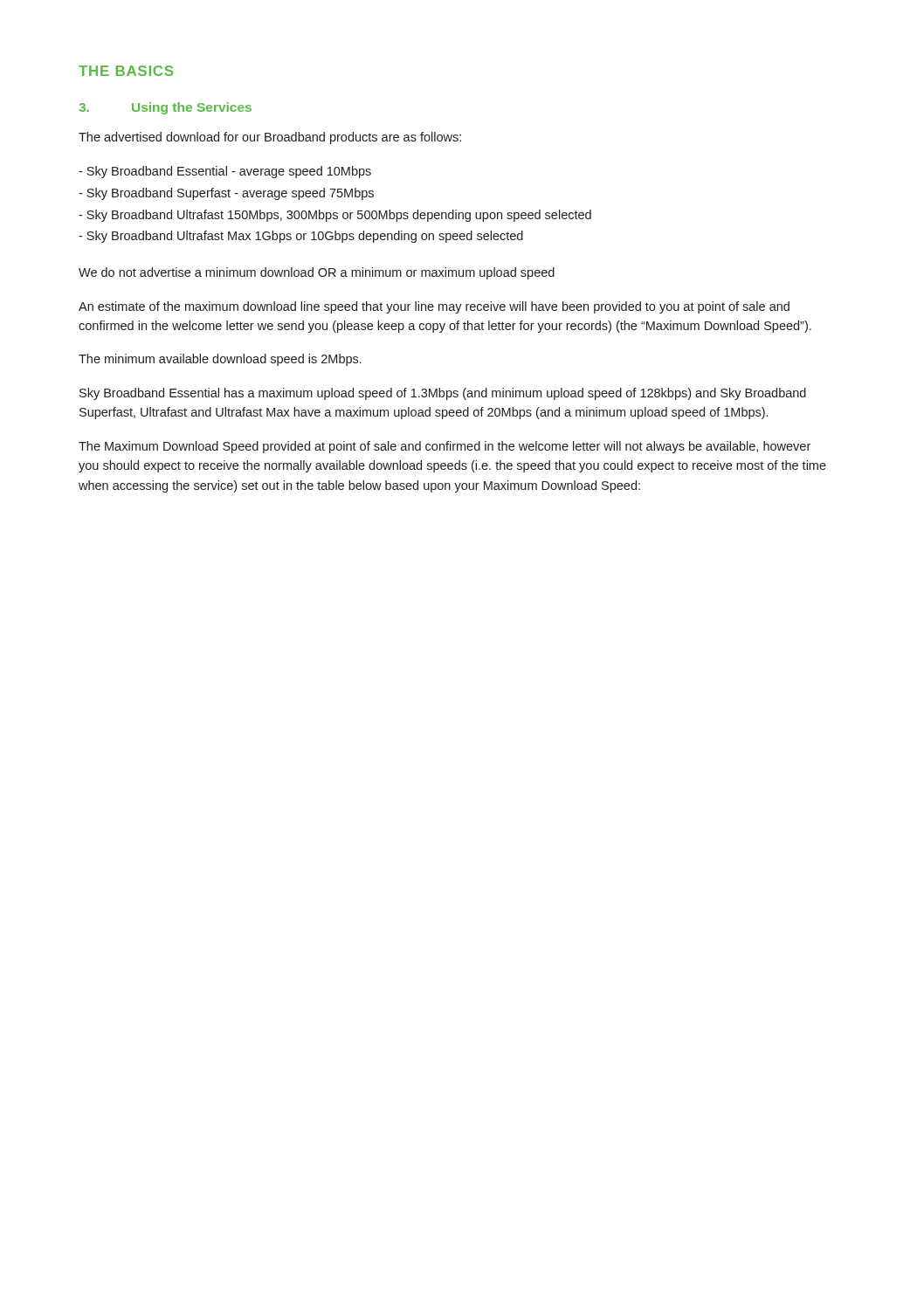Locate the list item that says "Sky Broadband Ultrafast 150Mbps, 300Mbps or 500Mbps"

tap(335, 215)
